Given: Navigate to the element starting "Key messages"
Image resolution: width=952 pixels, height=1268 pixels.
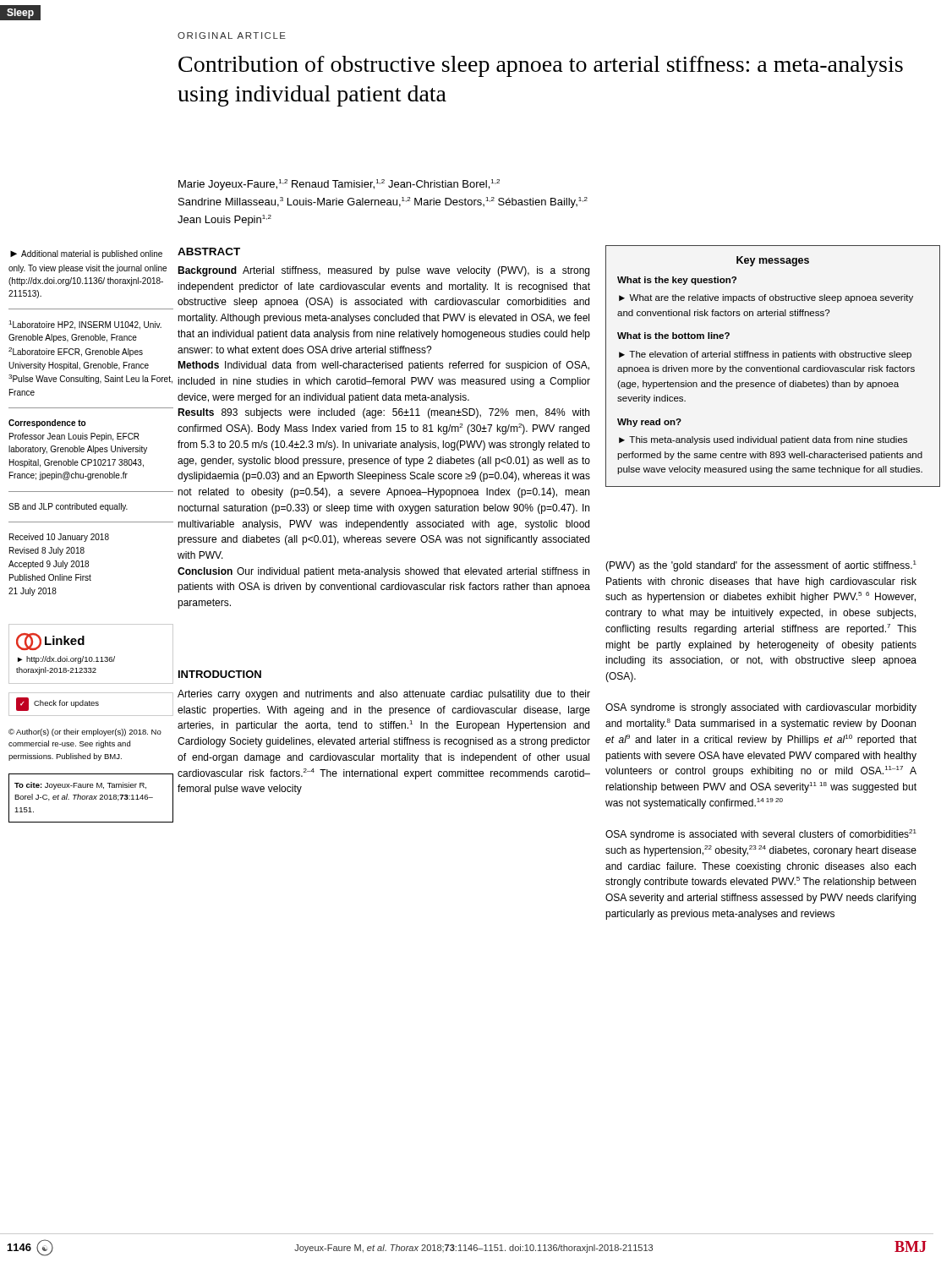Looking at the screenshot, I should (x=773, y=260).
